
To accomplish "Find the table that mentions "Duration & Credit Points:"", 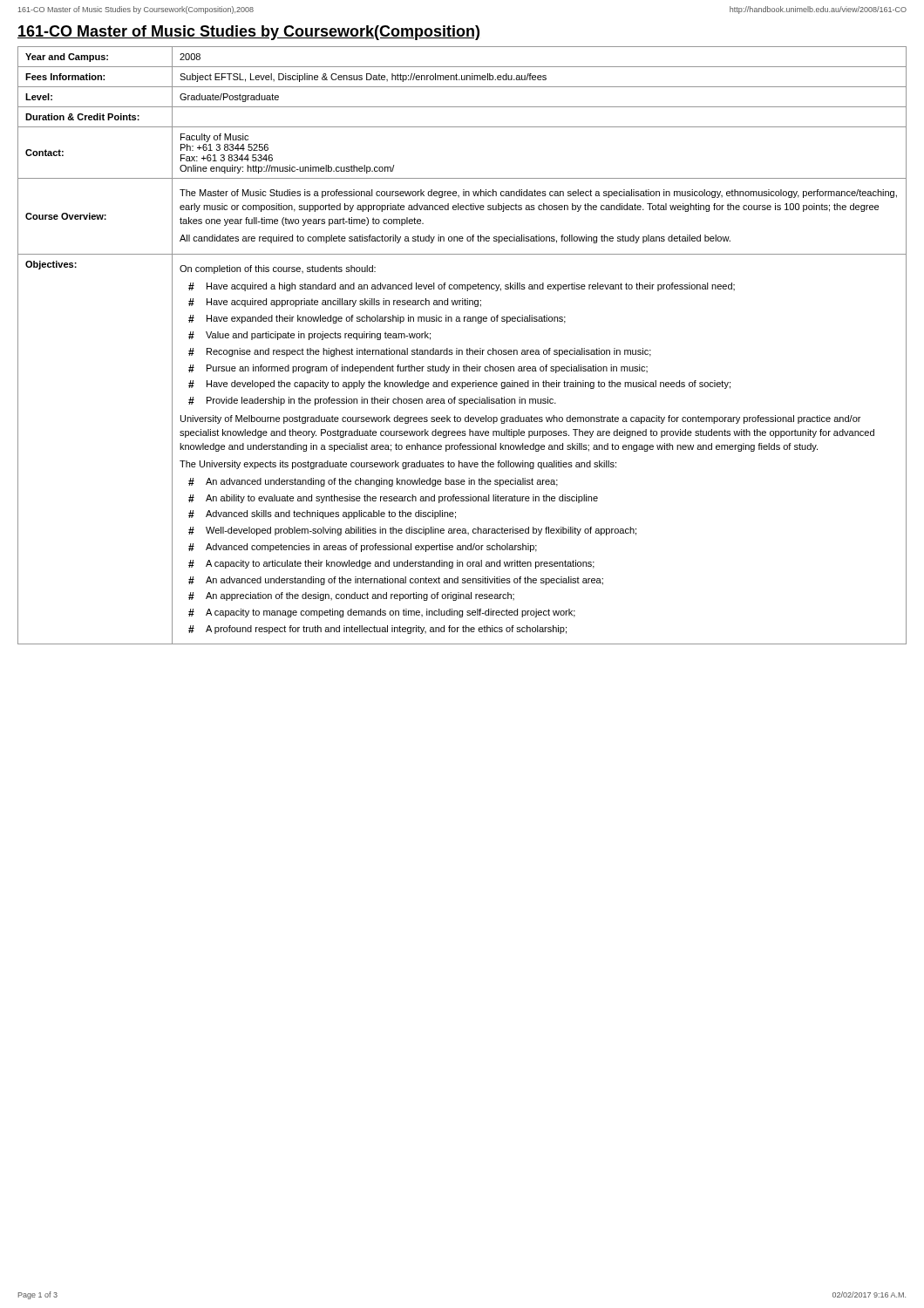I will point(462,345).
